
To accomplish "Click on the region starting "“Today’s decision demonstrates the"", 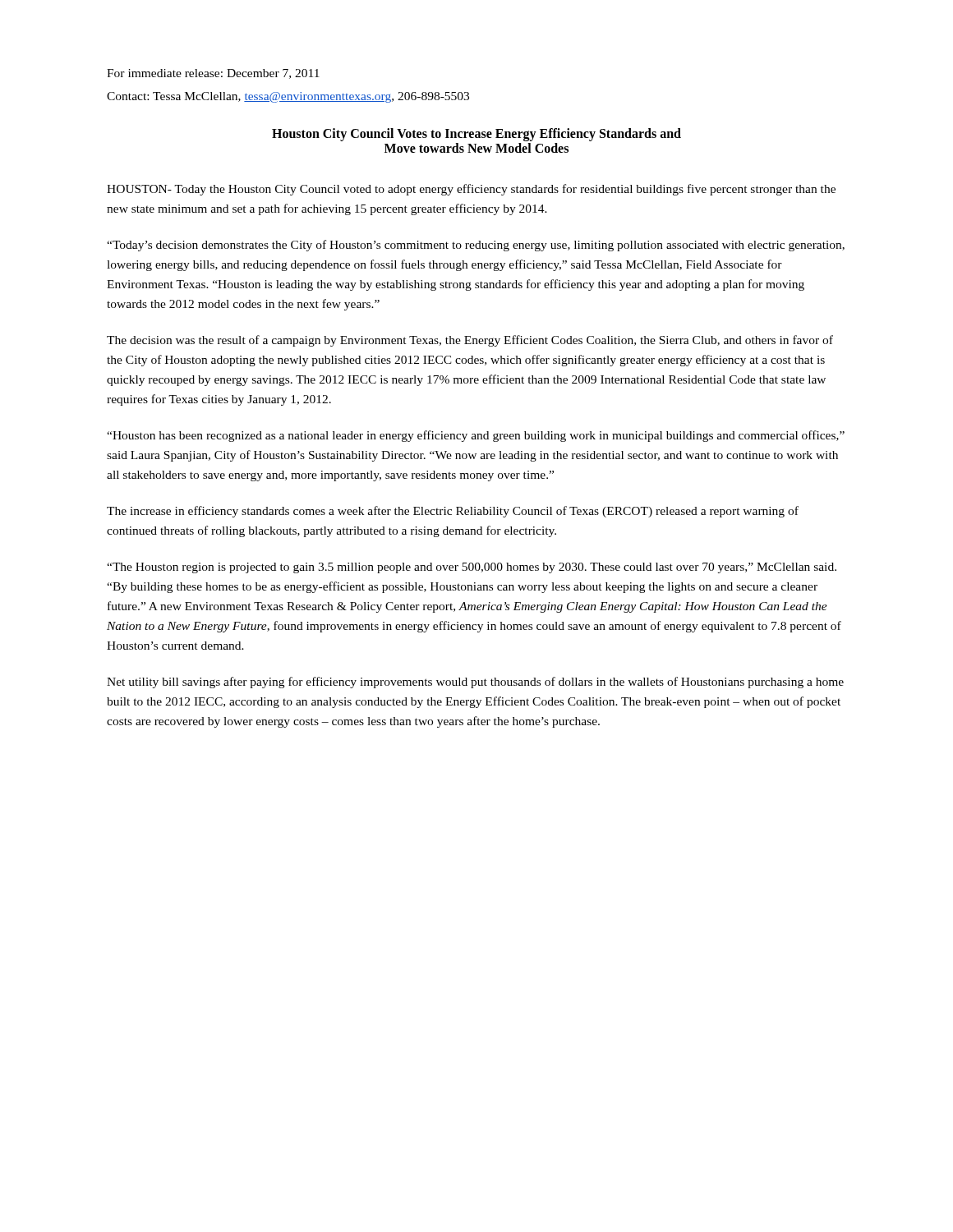I will pos(476,274).
